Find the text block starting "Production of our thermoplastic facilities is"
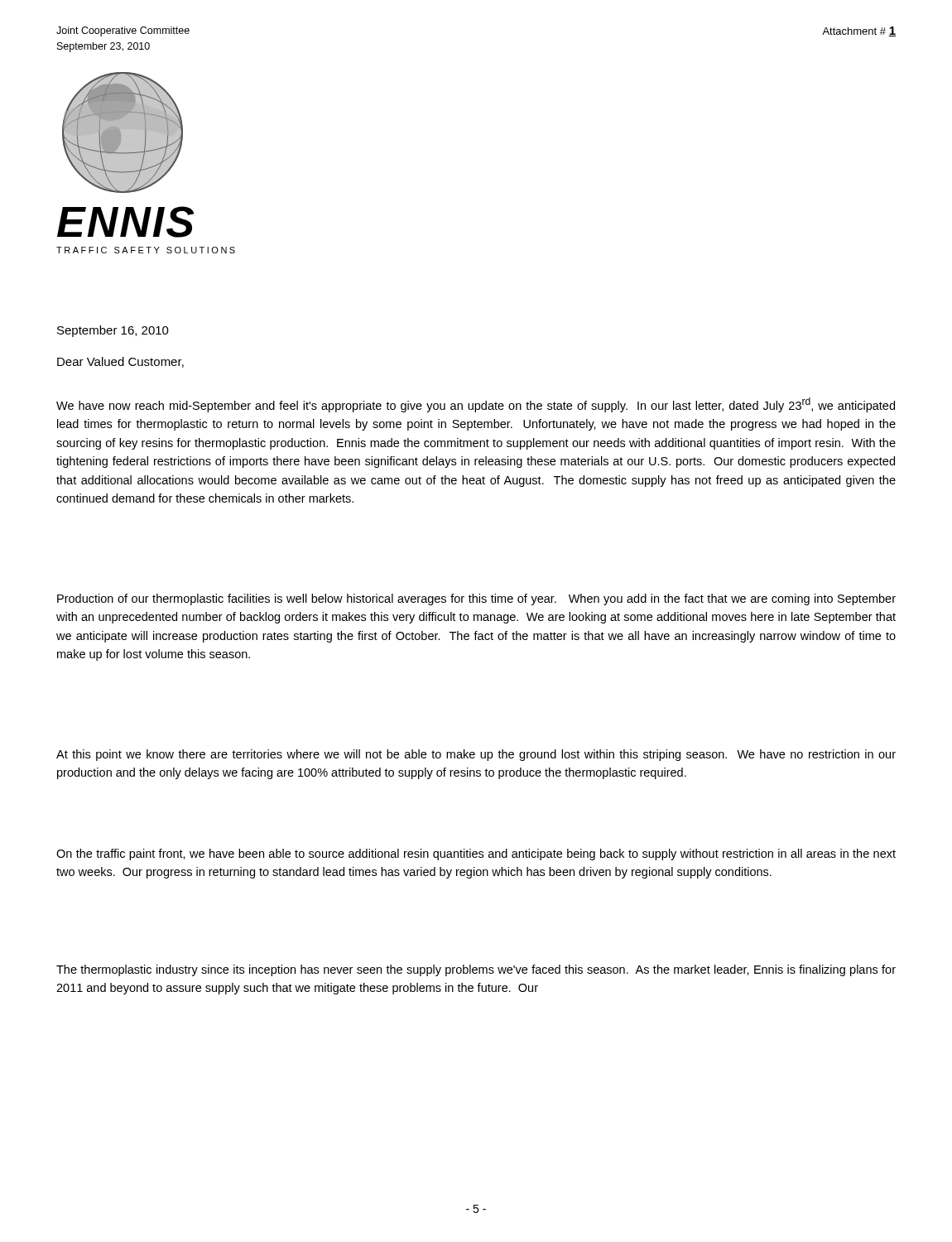This screenshot has height=1242, width=952. point(476,627)
